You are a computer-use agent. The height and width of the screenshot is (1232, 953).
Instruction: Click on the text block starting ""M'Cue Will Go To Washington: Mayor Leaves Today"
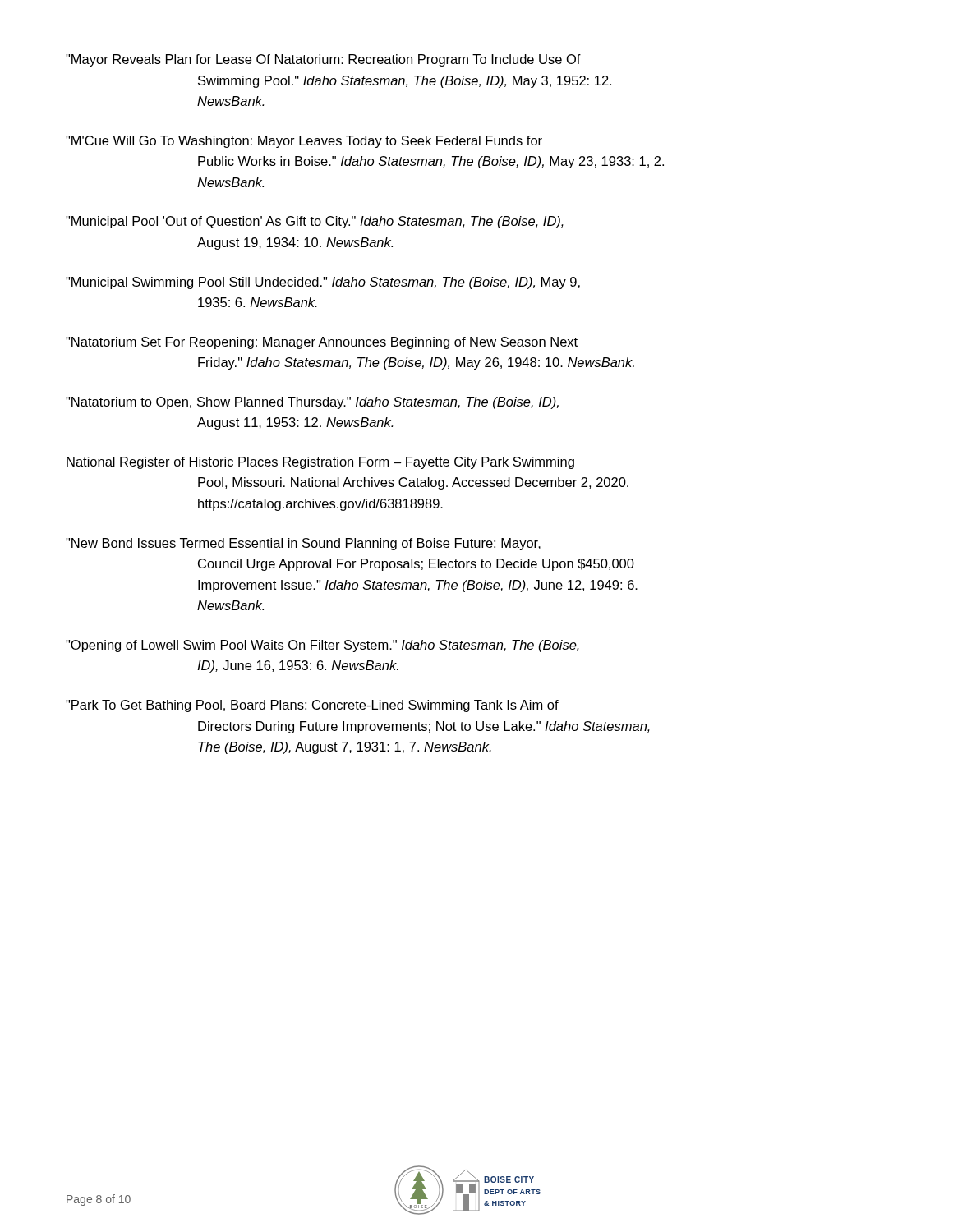(476, 162)
